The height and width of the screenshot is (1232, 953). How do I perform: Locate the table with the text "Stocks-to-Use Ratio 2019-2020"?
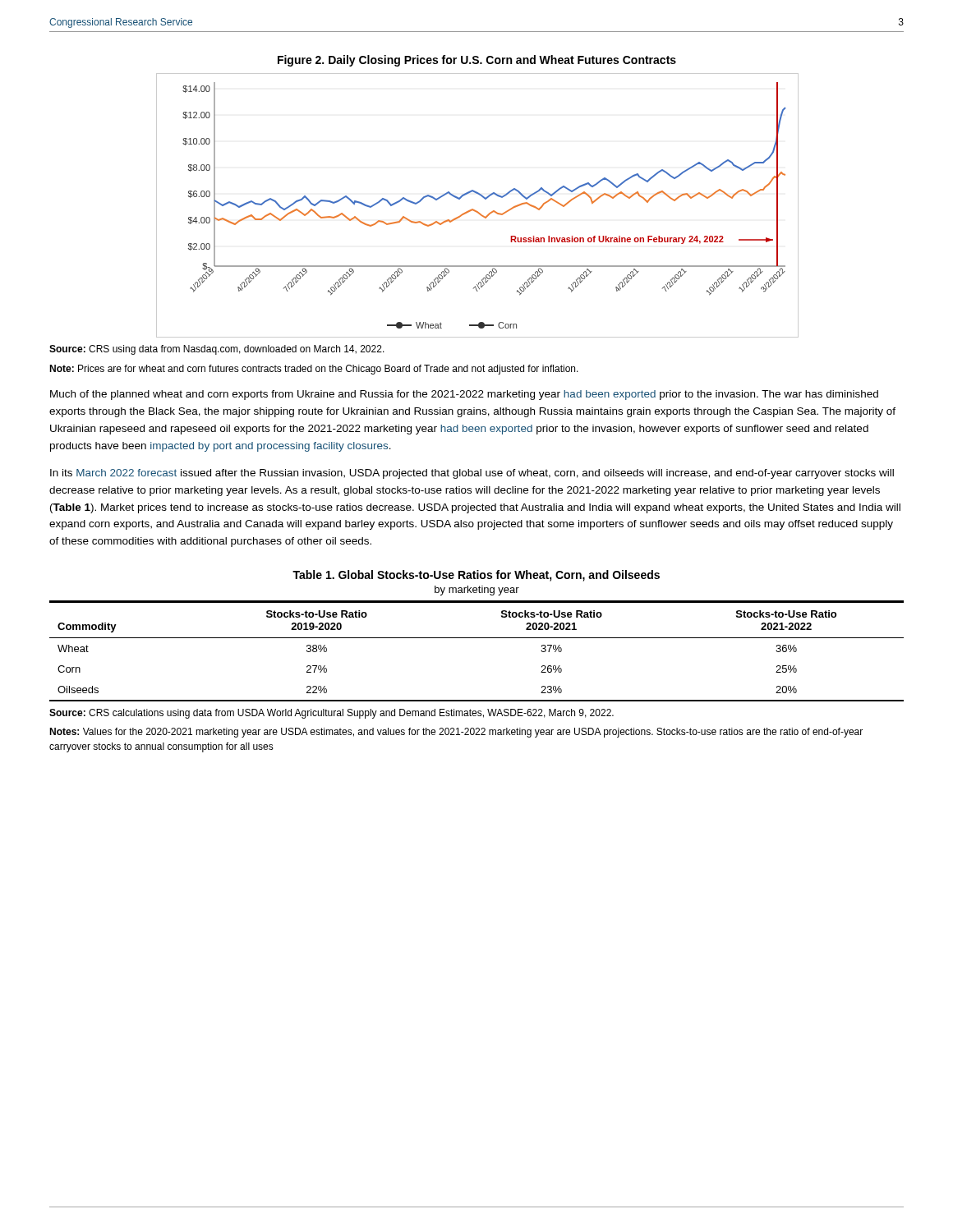click(x=476, y=651)
